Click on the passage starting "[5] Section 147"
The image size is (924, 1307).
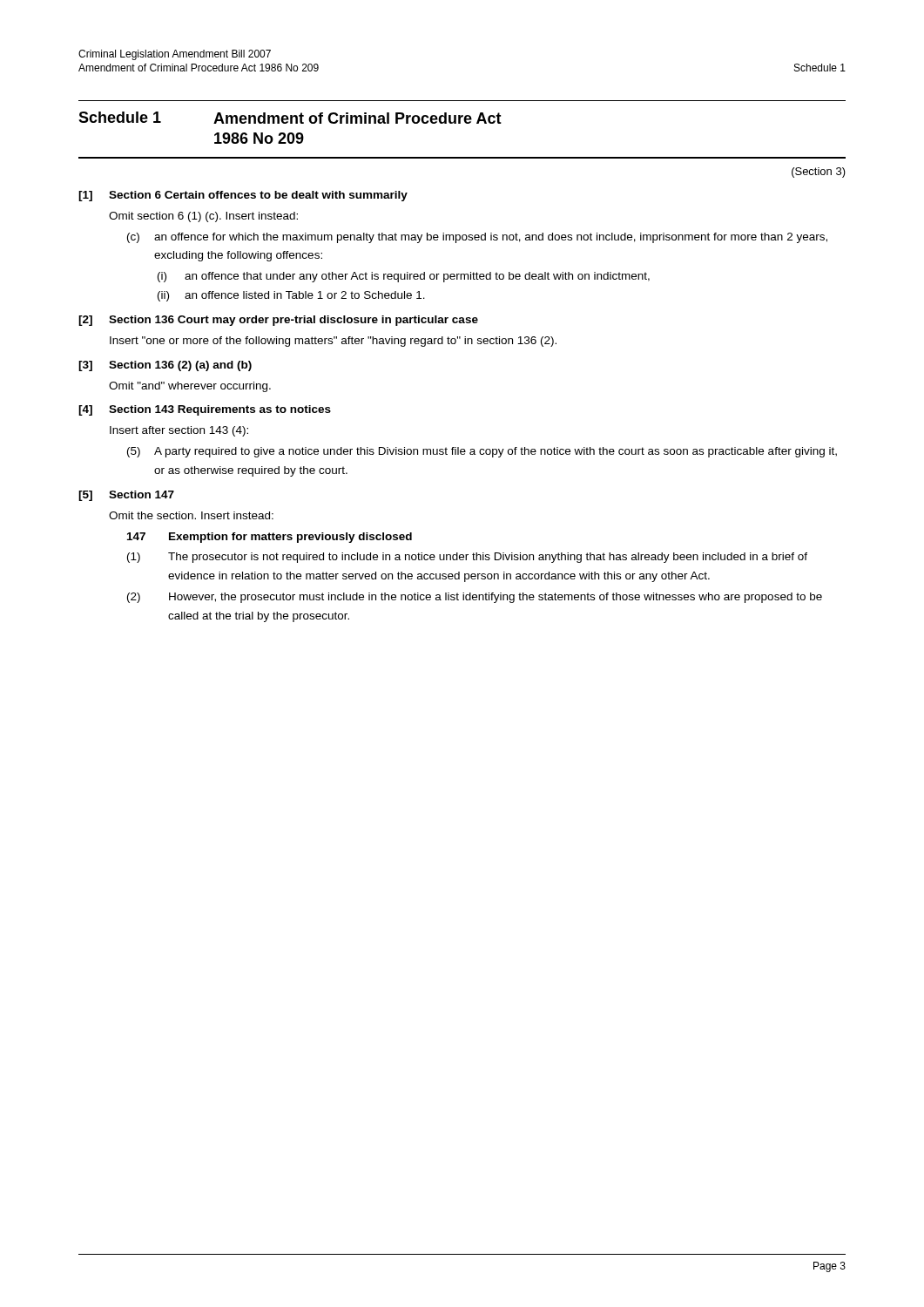(x=126, y=496)
